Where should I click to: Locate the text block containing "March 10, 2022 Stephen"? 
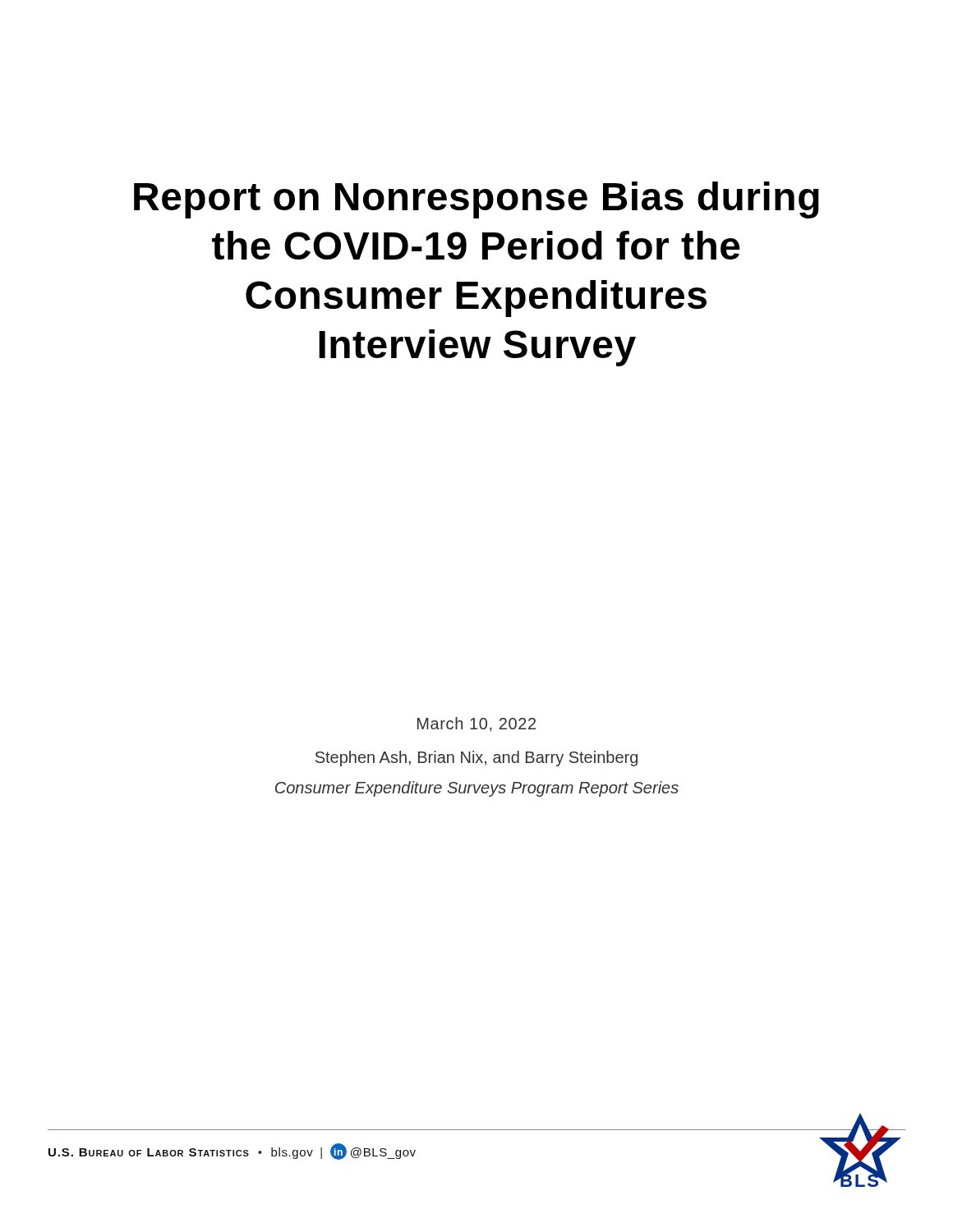pyautogui.click(x=476, y=756)
